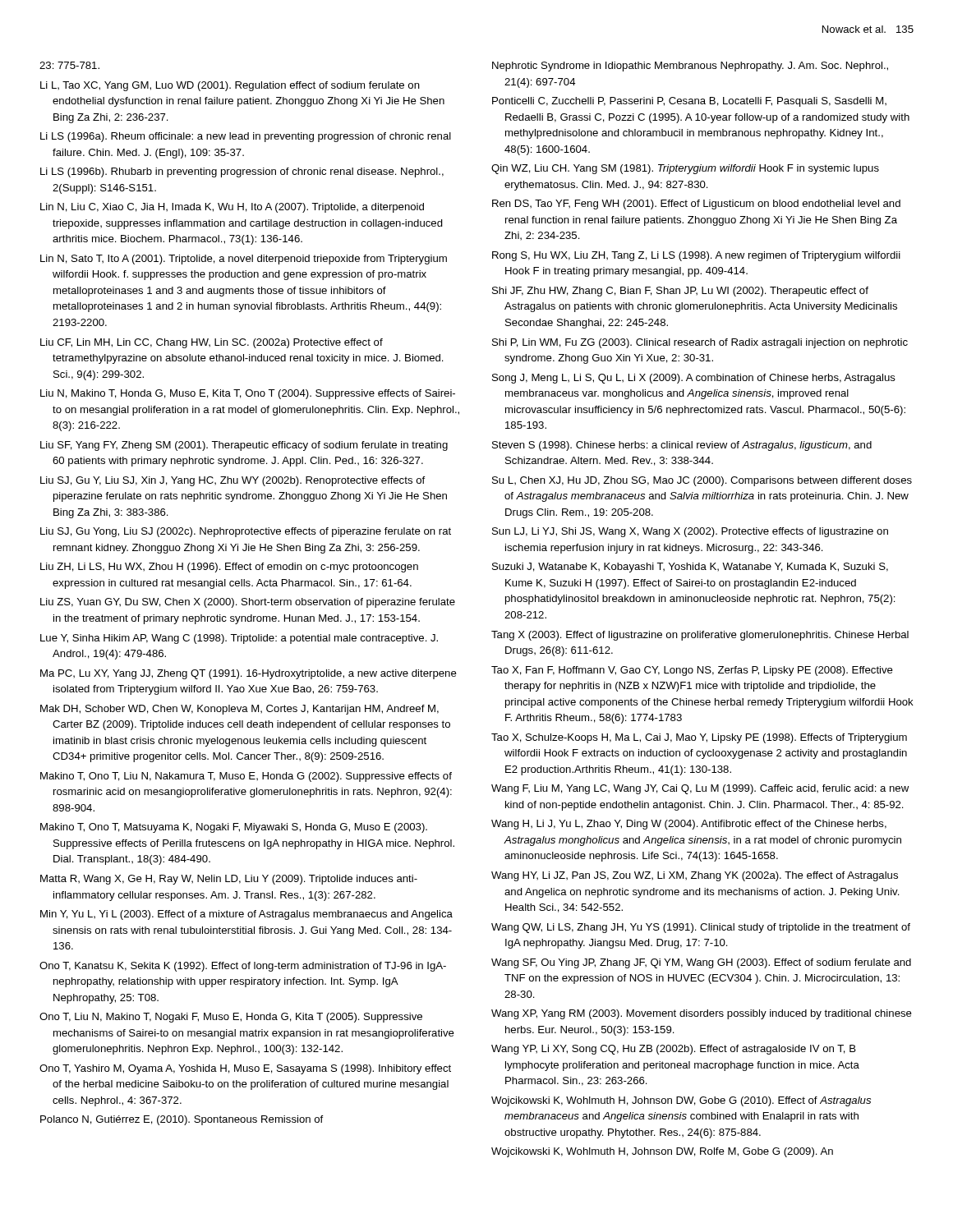Navigate to the block starting "Nephrotic Syndrome in Idiopathic Membranous Nephropathy. J."
This screenshot has height=1232, width=953.
pos(702,609)
